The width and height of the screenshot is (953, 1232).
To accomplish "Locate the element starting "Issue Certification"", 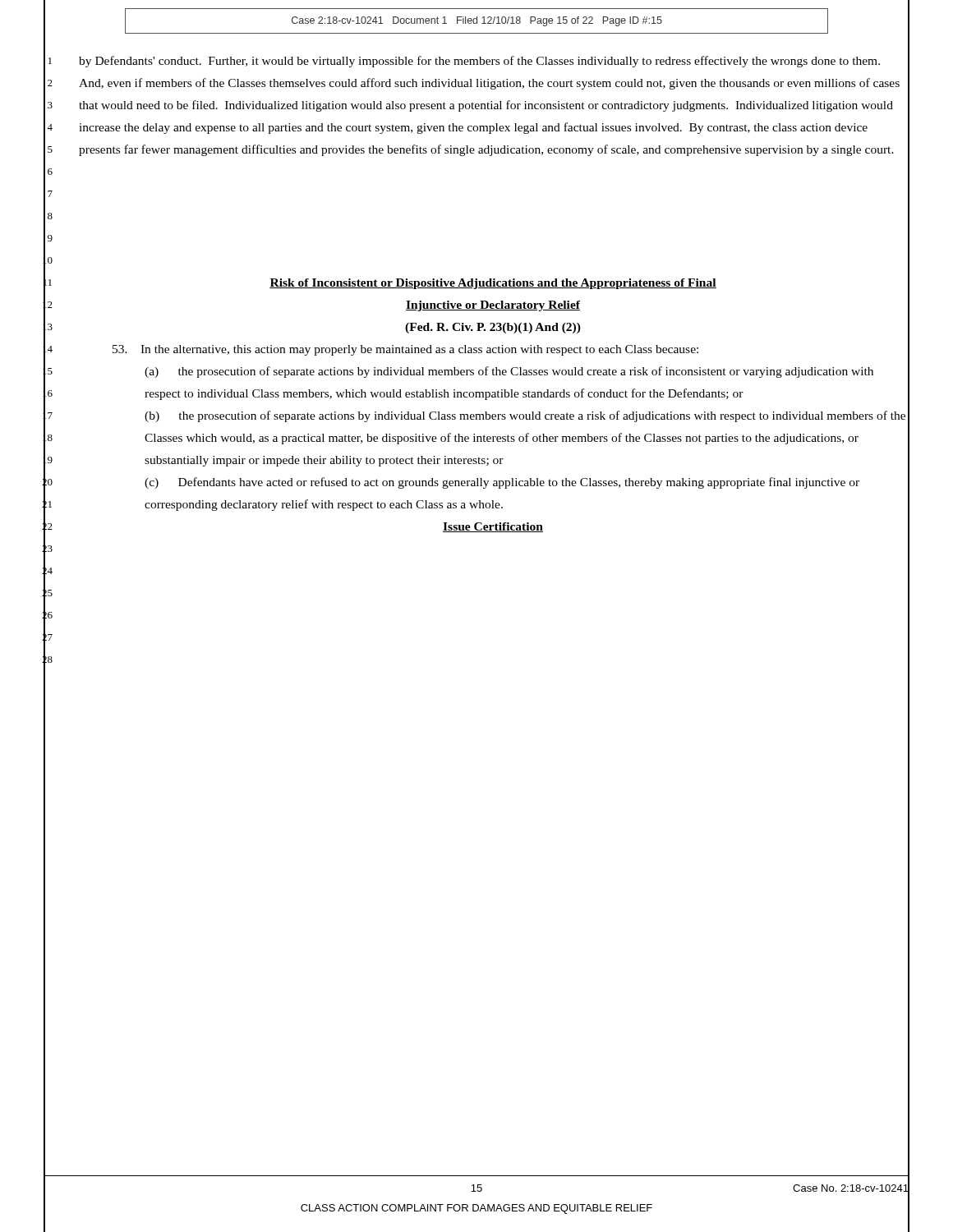I will [x=493, y=526].
